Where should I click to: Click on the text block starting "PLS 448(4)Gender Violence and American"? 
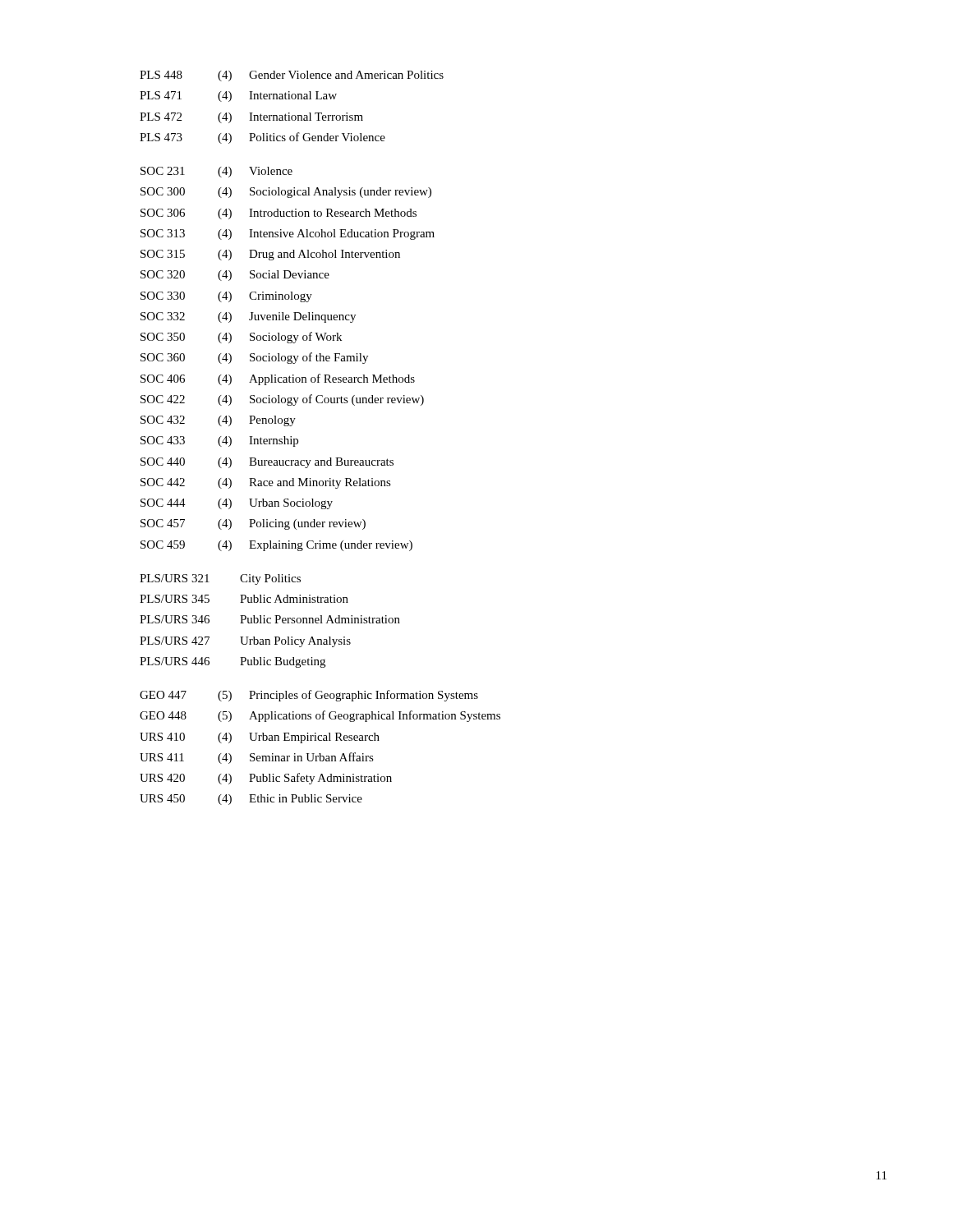point(292,75)
